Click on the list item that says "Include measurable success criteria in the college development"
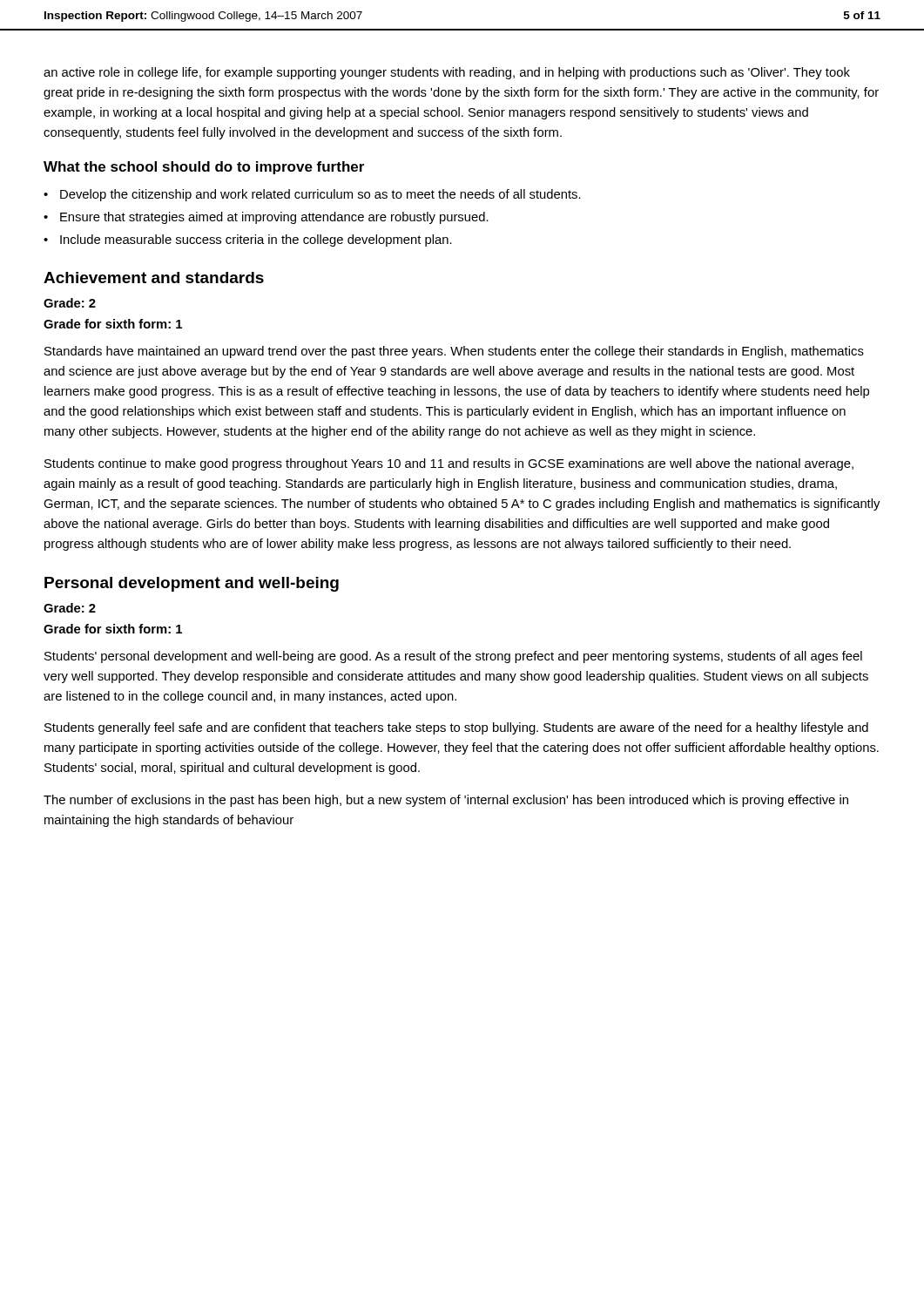The height and width of the screenshot is (1307, 924). coord(256,239)
